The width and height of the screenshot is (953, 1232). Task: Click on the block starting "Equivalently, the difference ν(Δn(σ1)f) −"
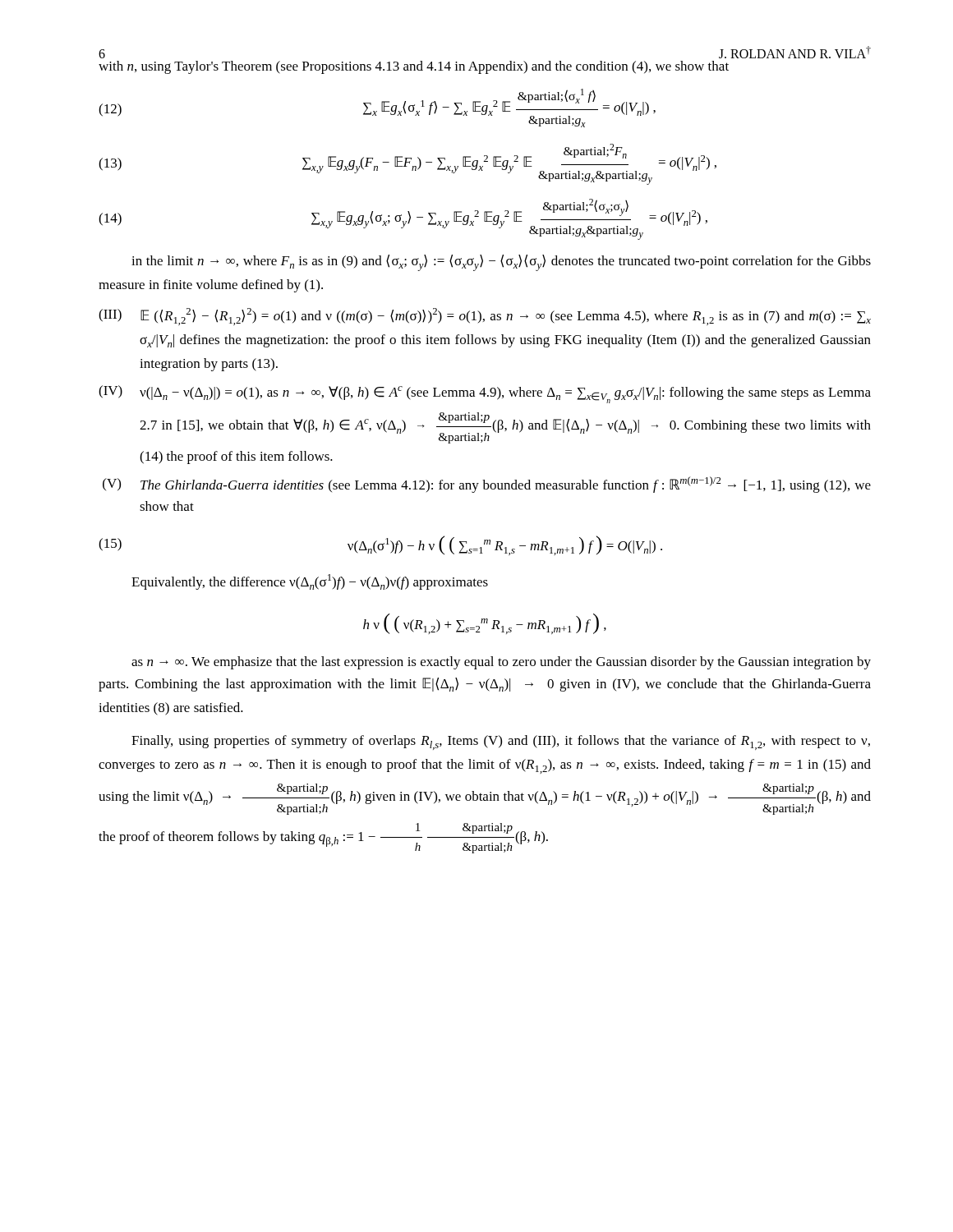pos(485,582)
